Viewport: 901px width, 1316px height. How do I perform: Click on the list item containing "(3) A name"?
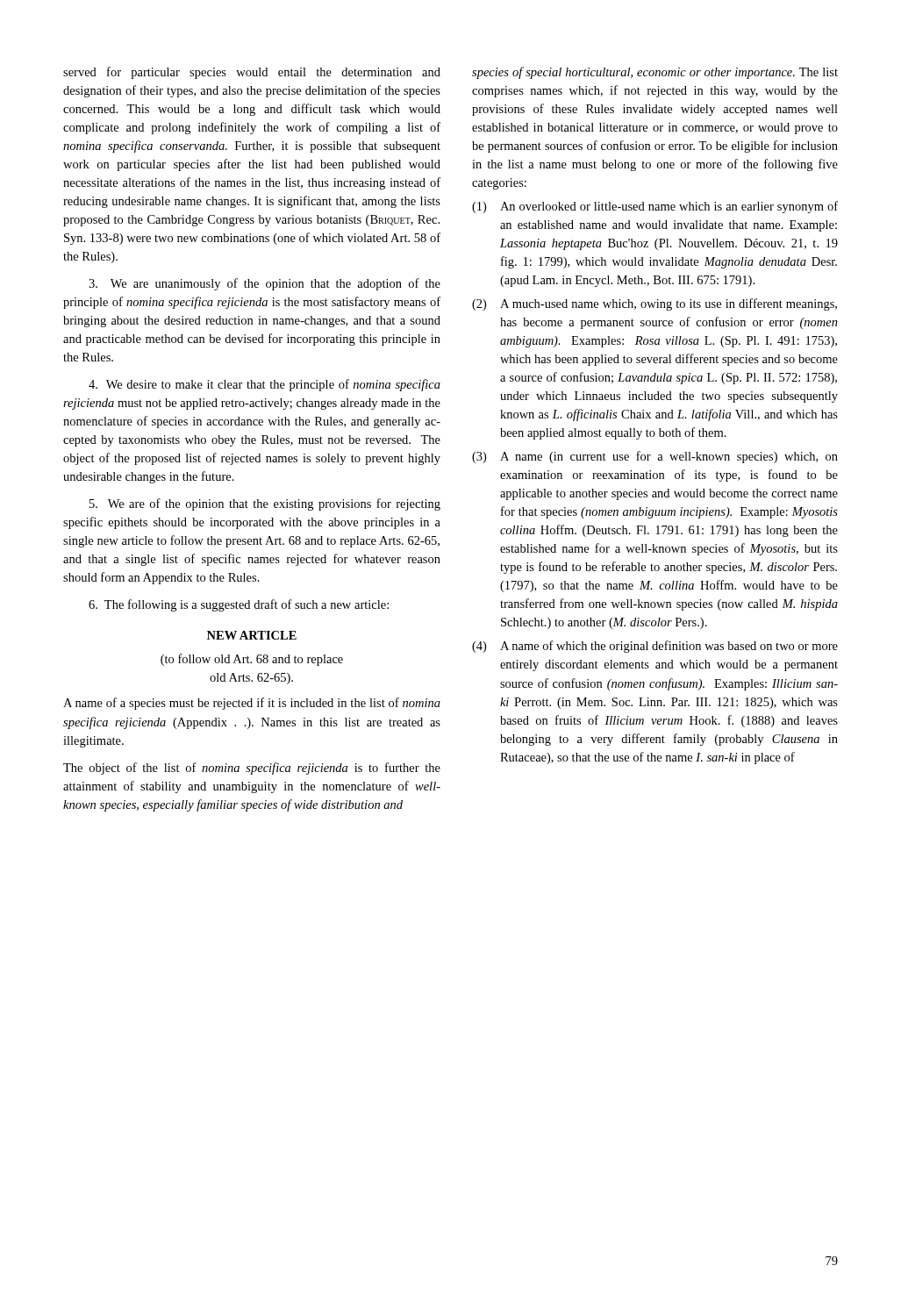(x=655, y=540)
